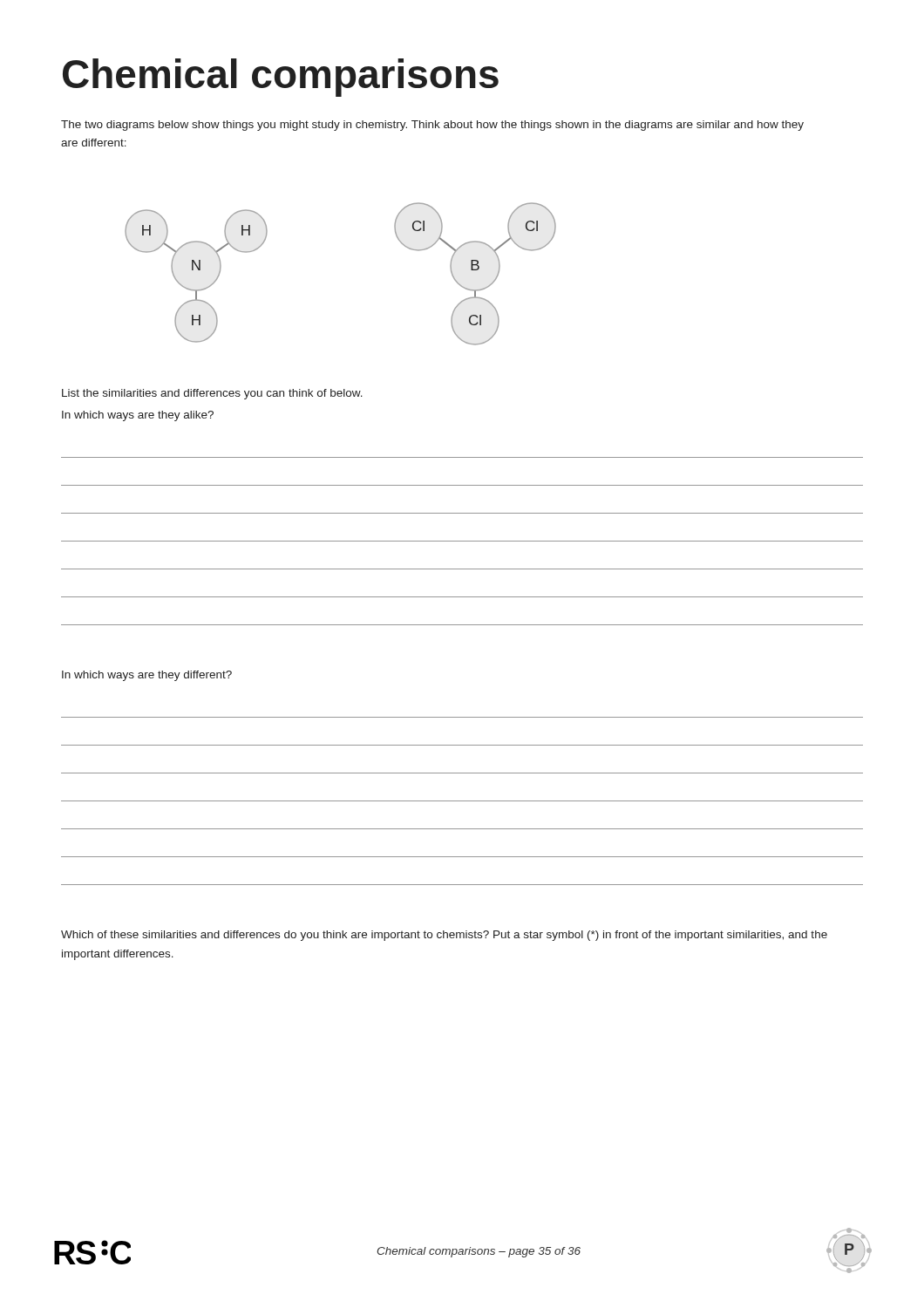924x1308 pixels.
Task: Find the text block that says "List the similarities and"
Action: [x=212, y=393]
